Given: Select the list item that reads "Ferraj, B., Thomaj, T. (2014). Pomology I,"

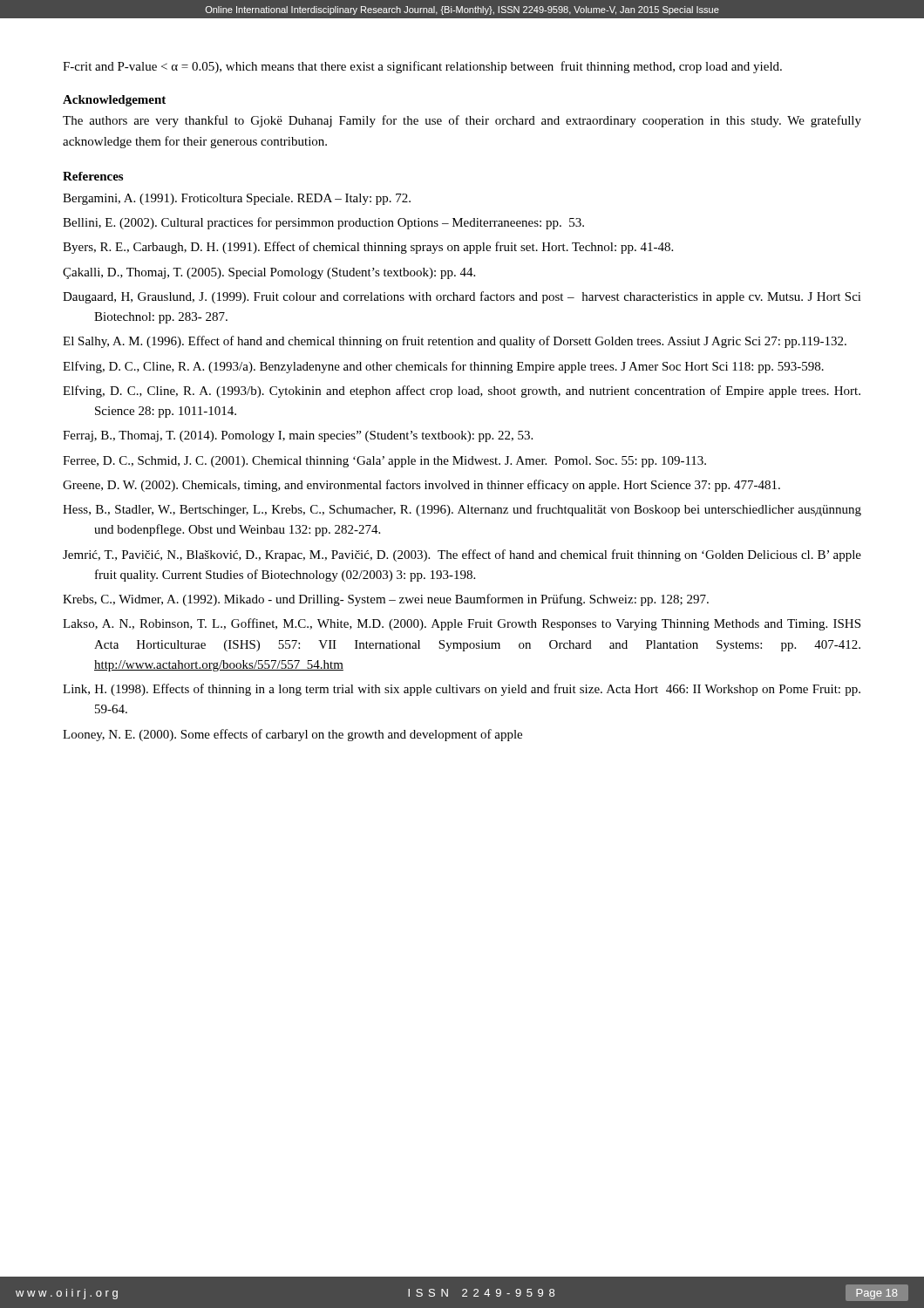Looking at the screenshot, I should click(298, 435).
